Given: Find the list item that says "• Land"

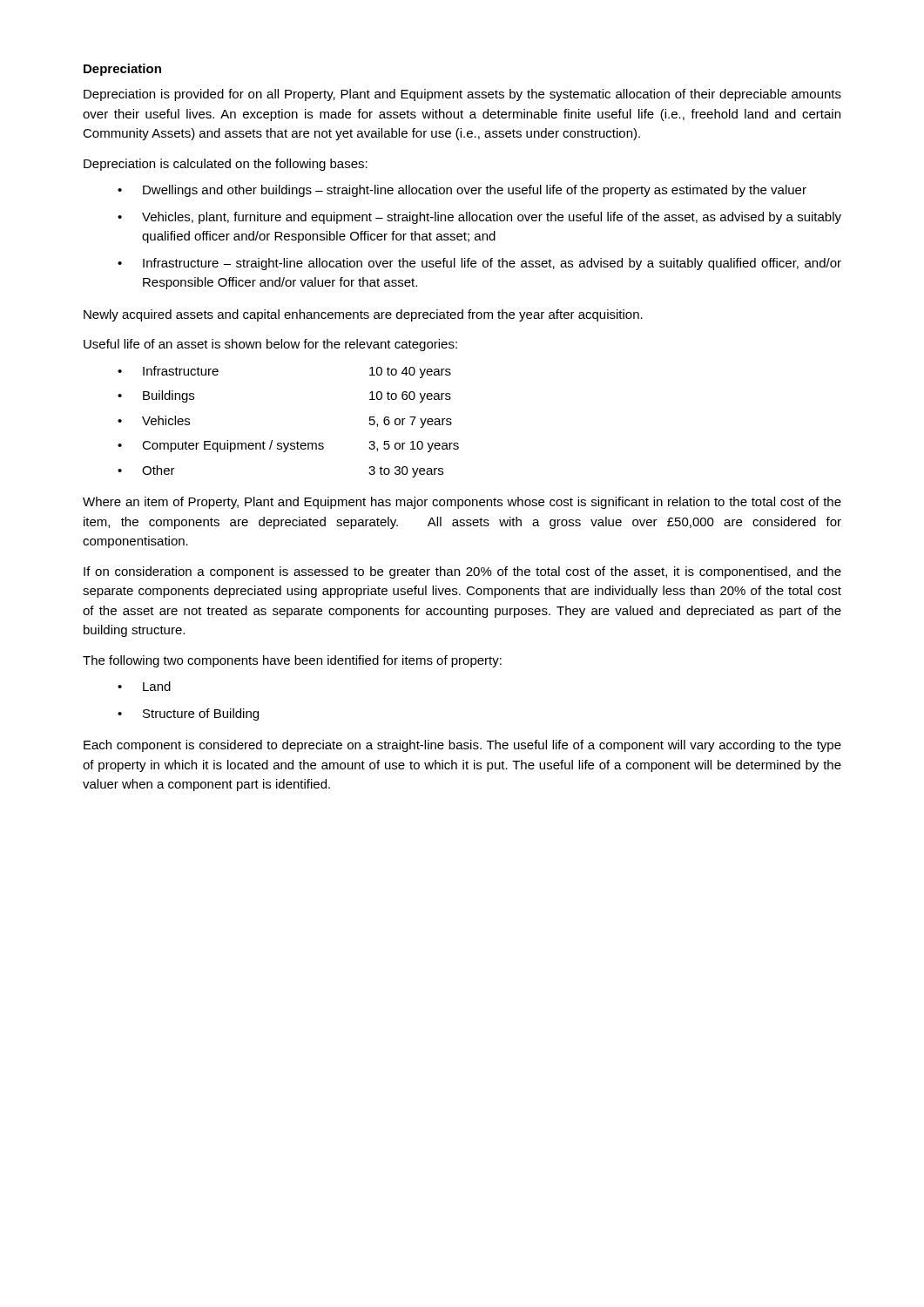Looking at the screenshot, I should (x=144, y=686).
